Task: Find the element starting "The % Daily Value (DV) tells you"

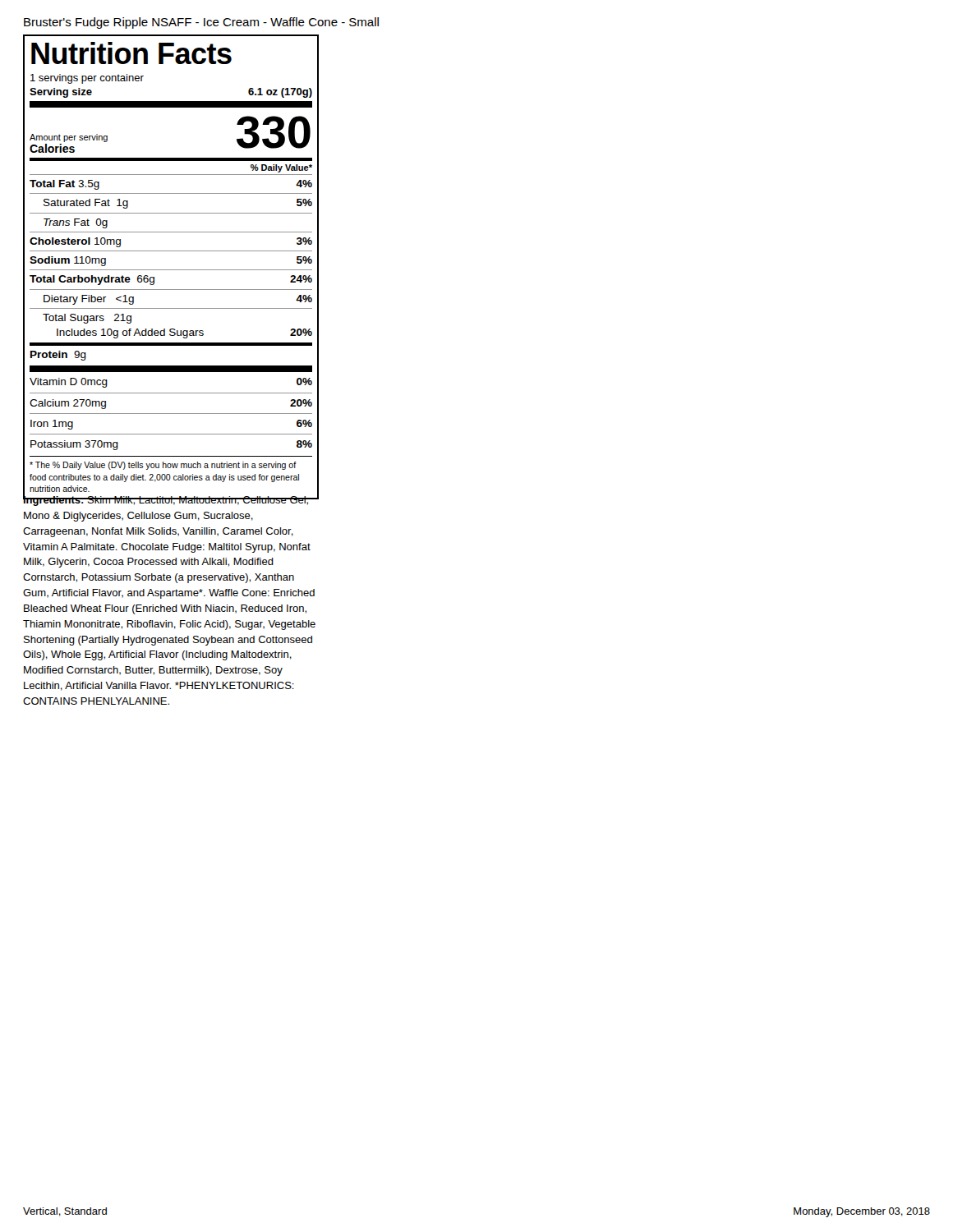Action: (165, 477)
